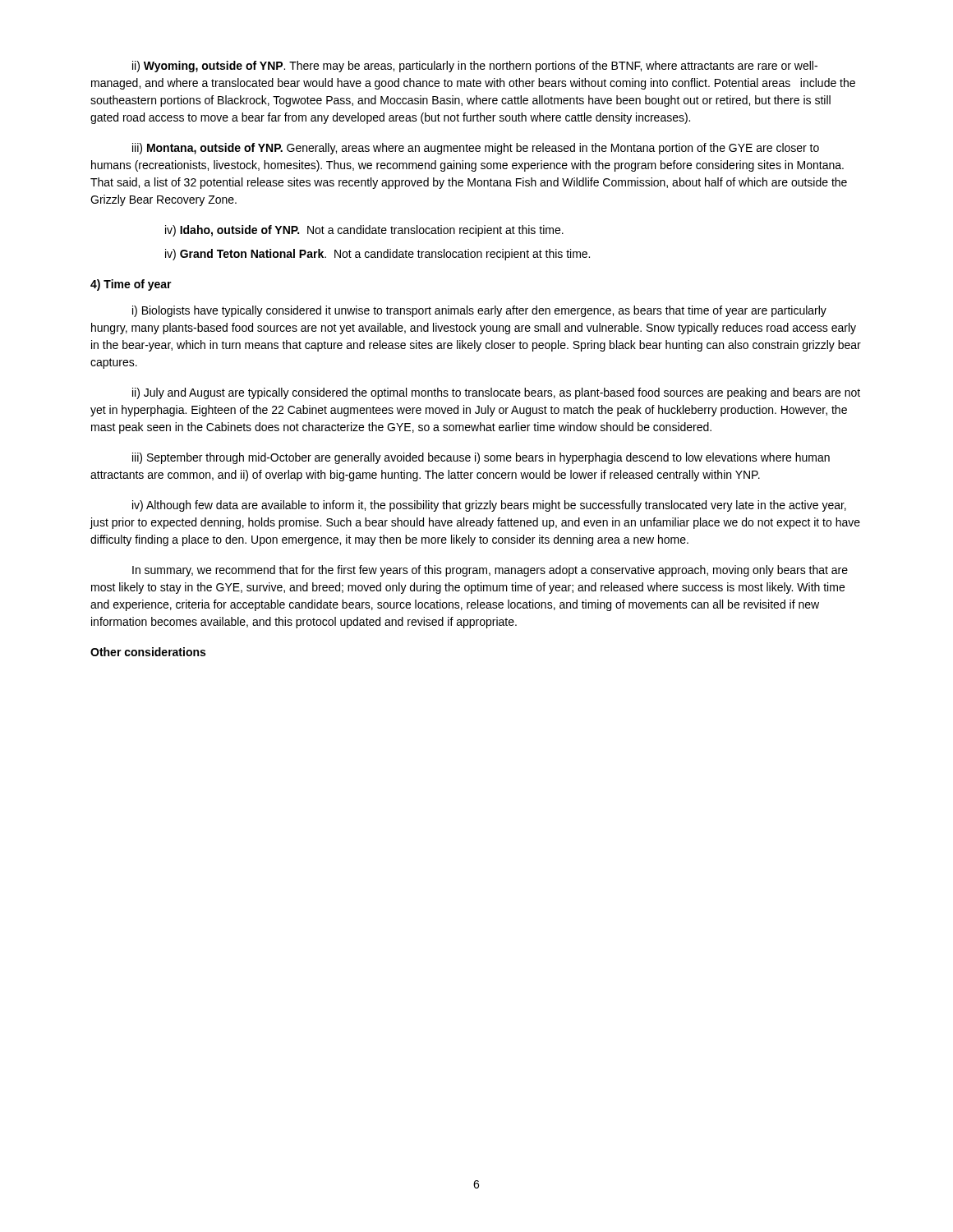Click the passage that begins "iv) Although few data are available to"

tap(475, 522)
